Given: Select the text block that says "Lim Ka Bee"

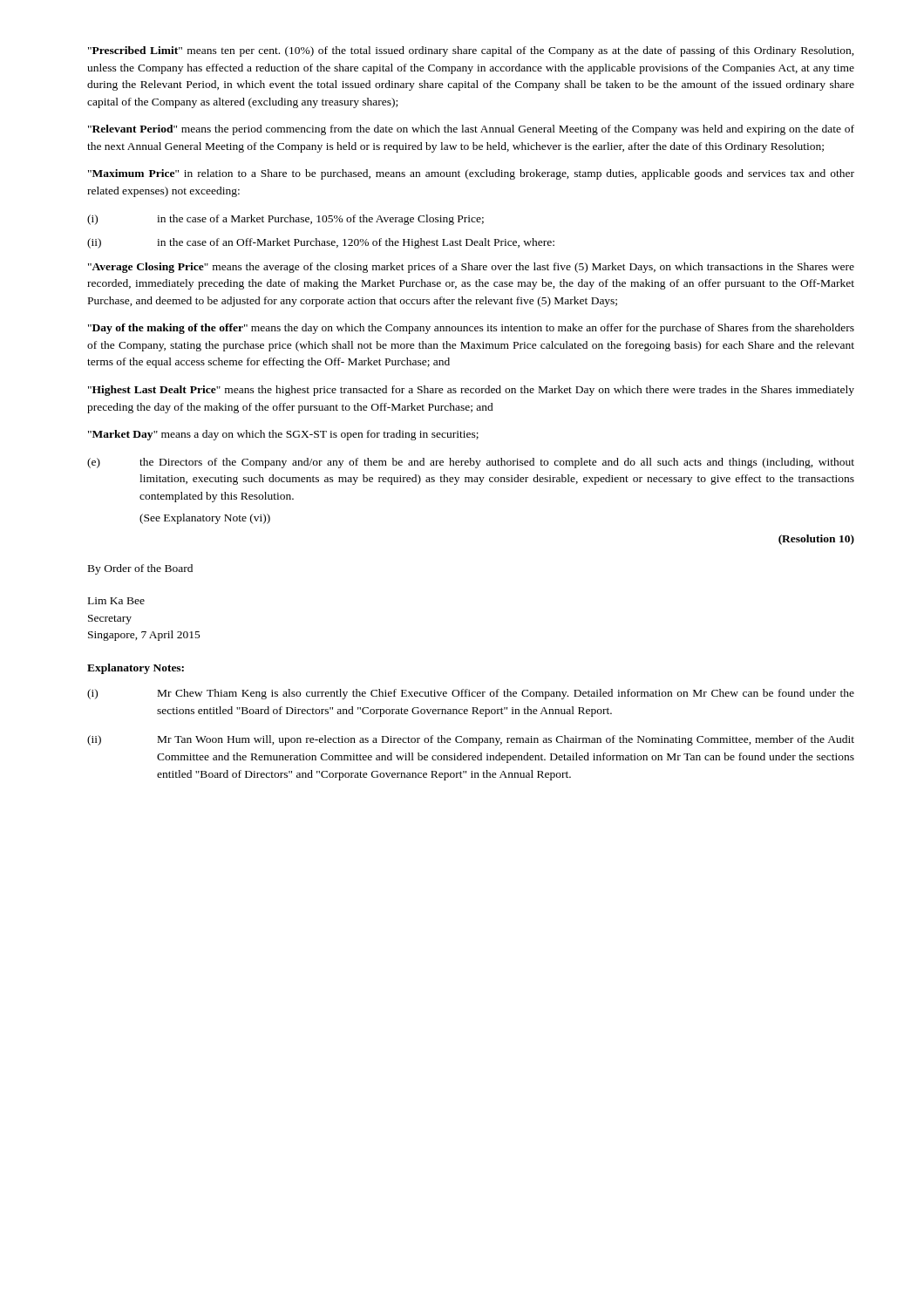Looking at the screenshot, I should (x=116, y=601).
